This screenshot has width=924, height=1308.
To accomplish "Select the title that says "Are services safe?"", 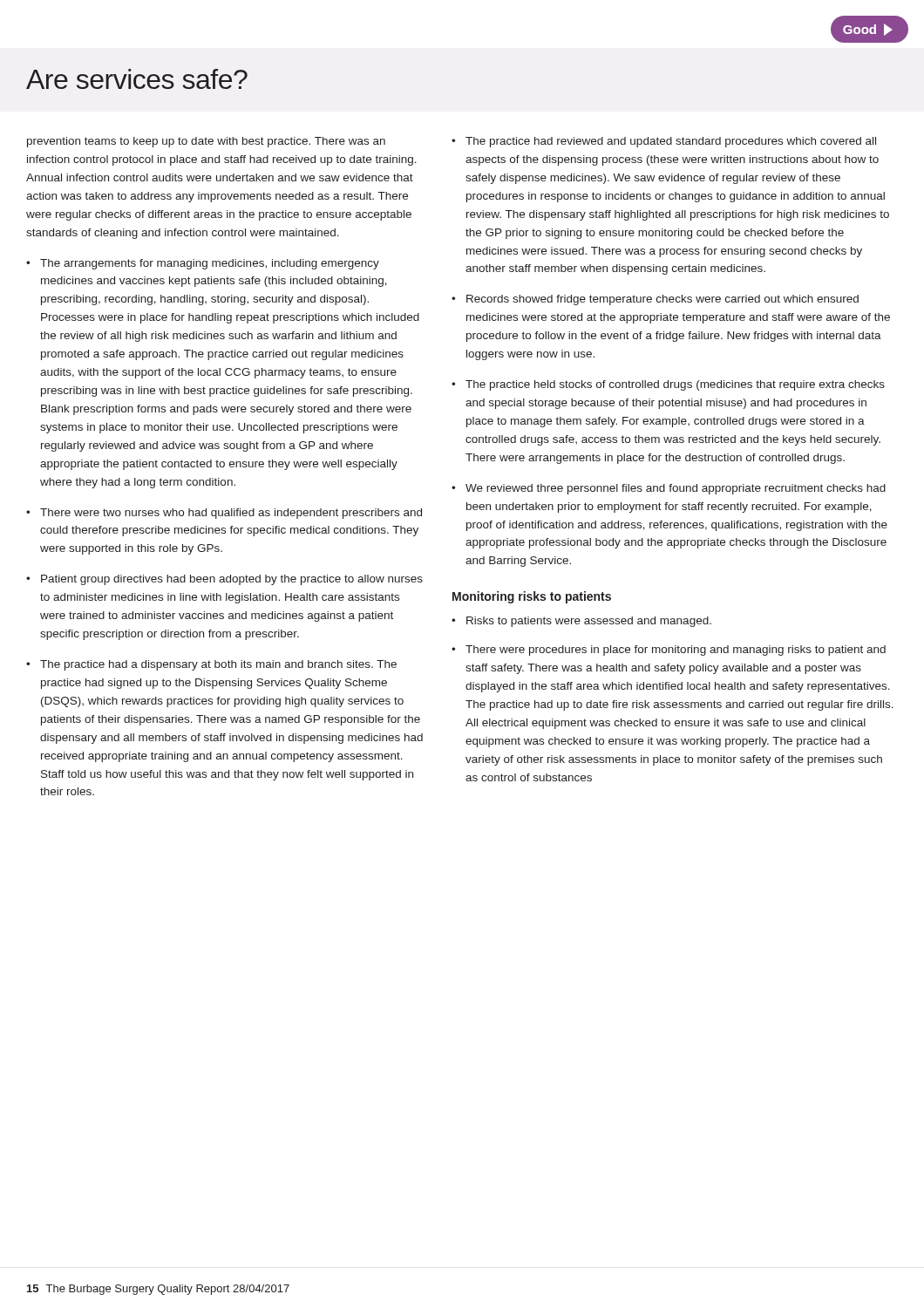I will tap(137, 79).
